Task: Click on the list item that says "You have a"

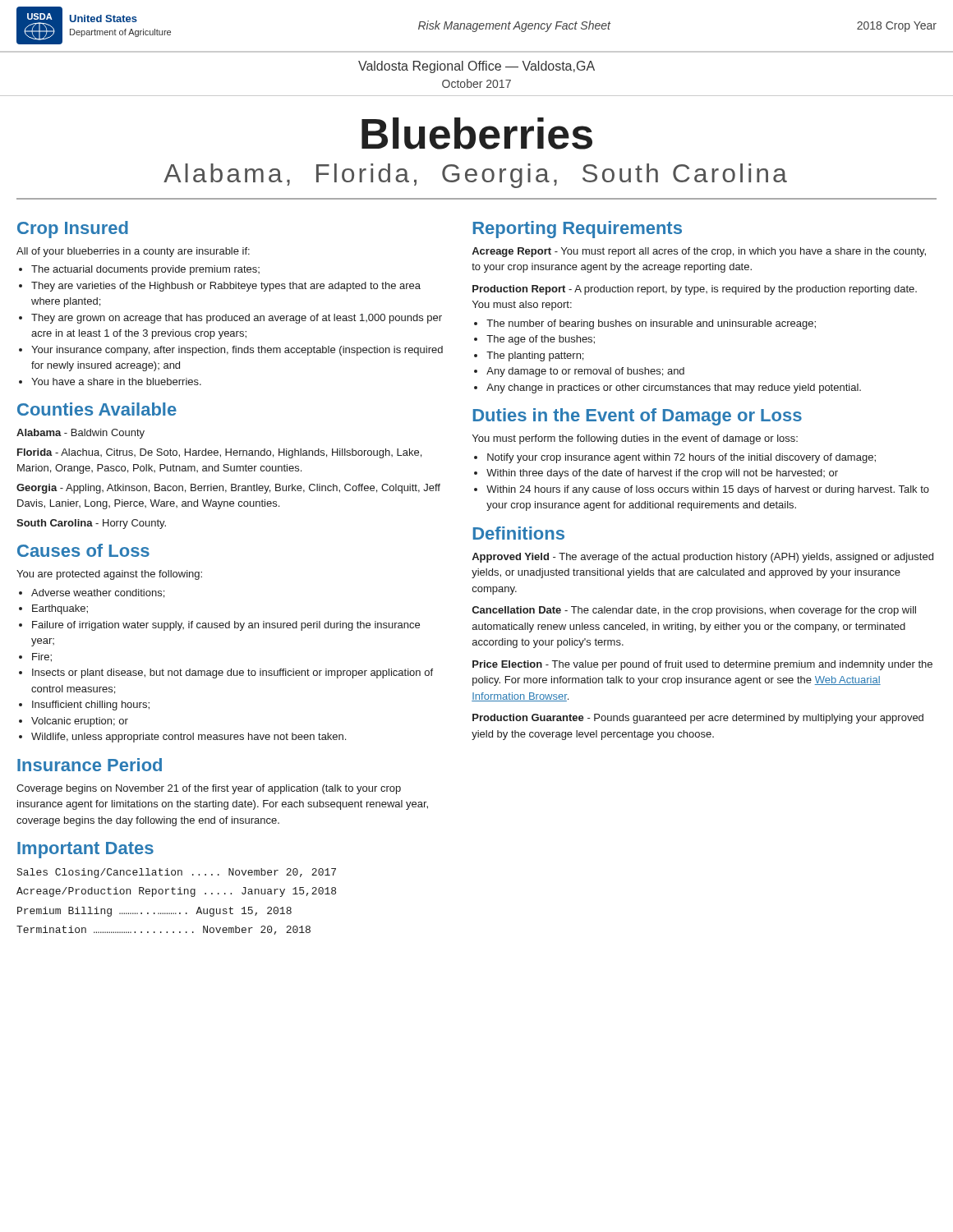Action: coord(117,381)
